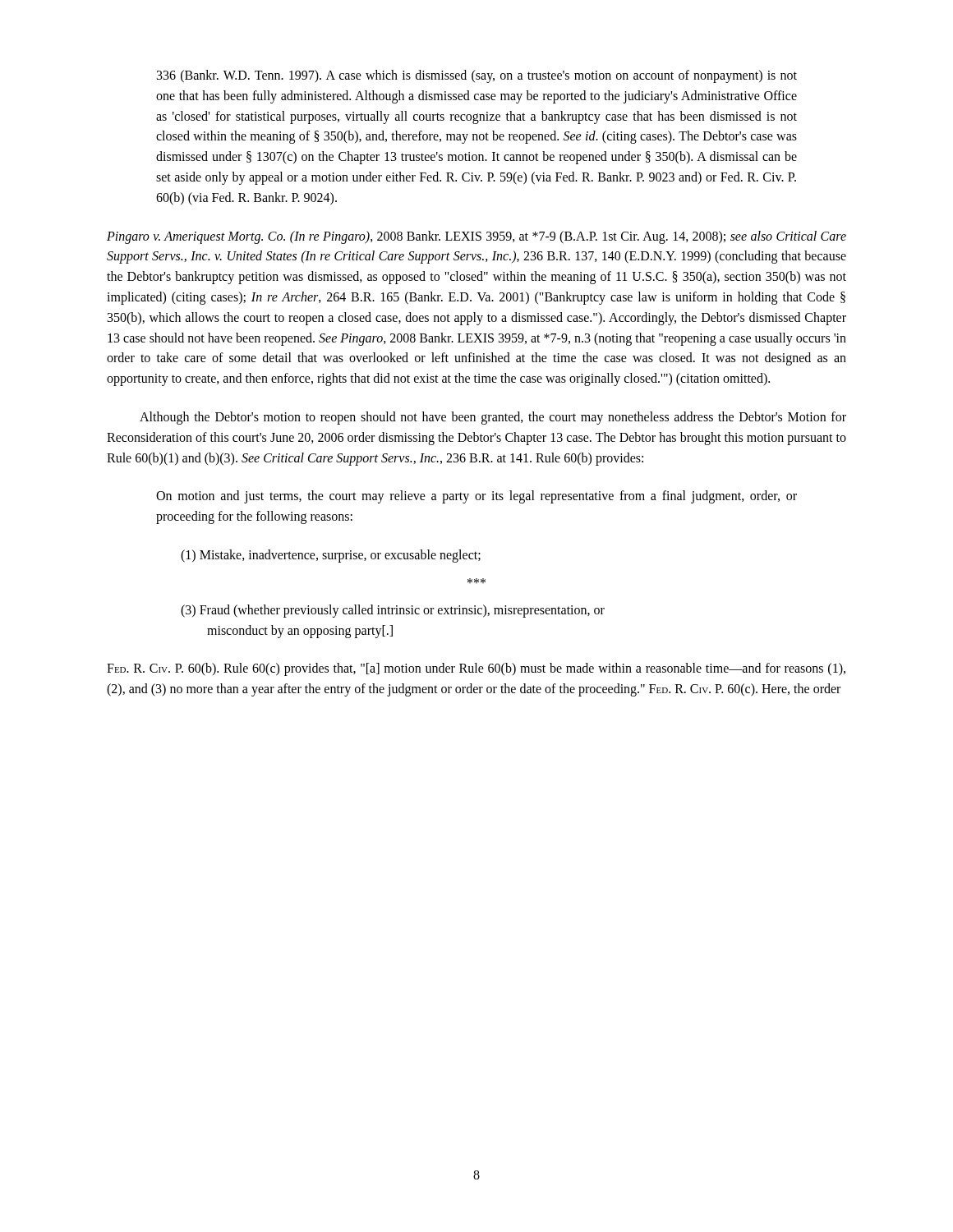Click on the list item that says "(1) Mistake, inadvertence, surprise,"
The image size is (953, 1232).
pos(331,555)
